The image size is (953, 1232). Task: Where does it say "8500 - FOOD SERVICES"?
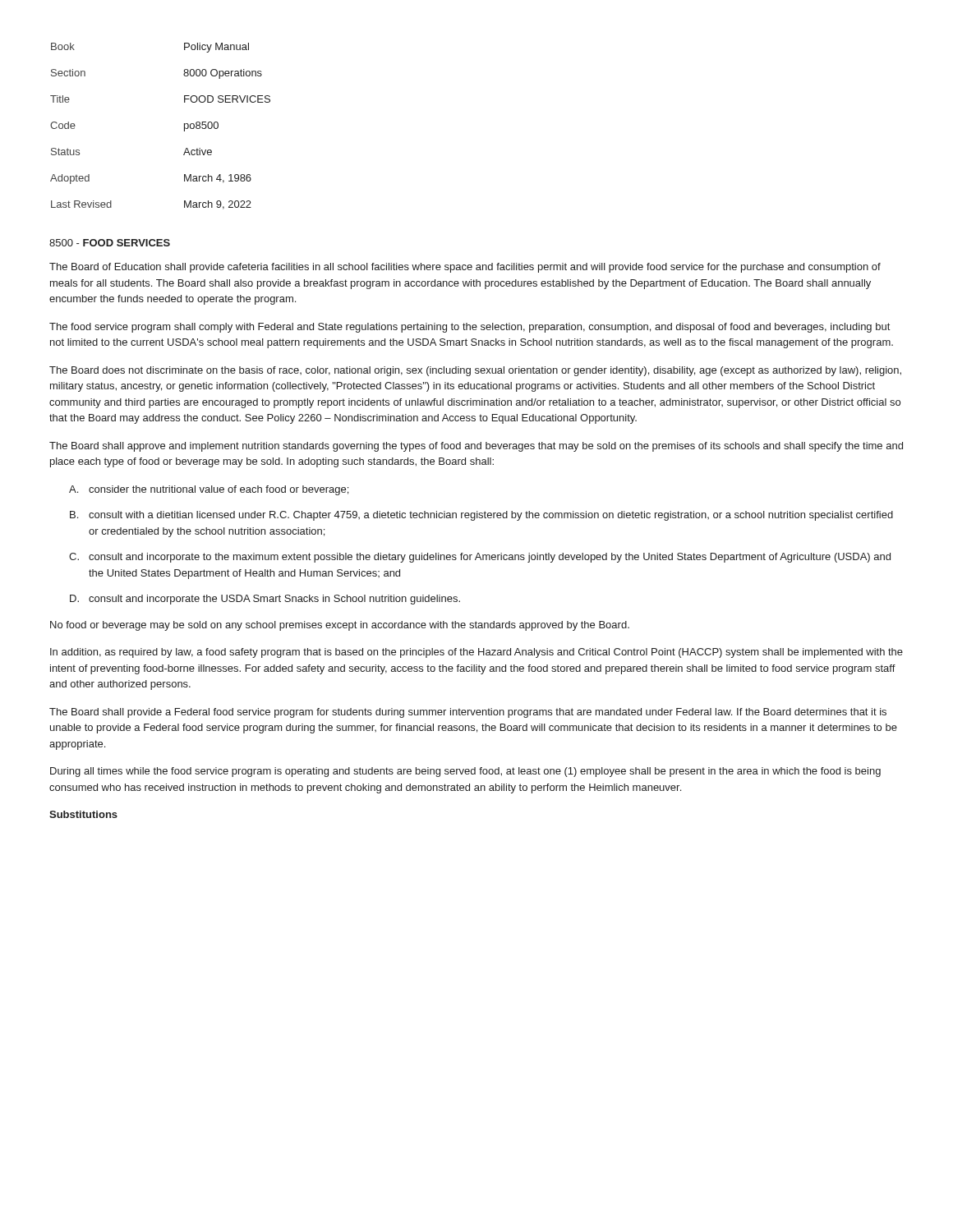(x=110, y=243)
